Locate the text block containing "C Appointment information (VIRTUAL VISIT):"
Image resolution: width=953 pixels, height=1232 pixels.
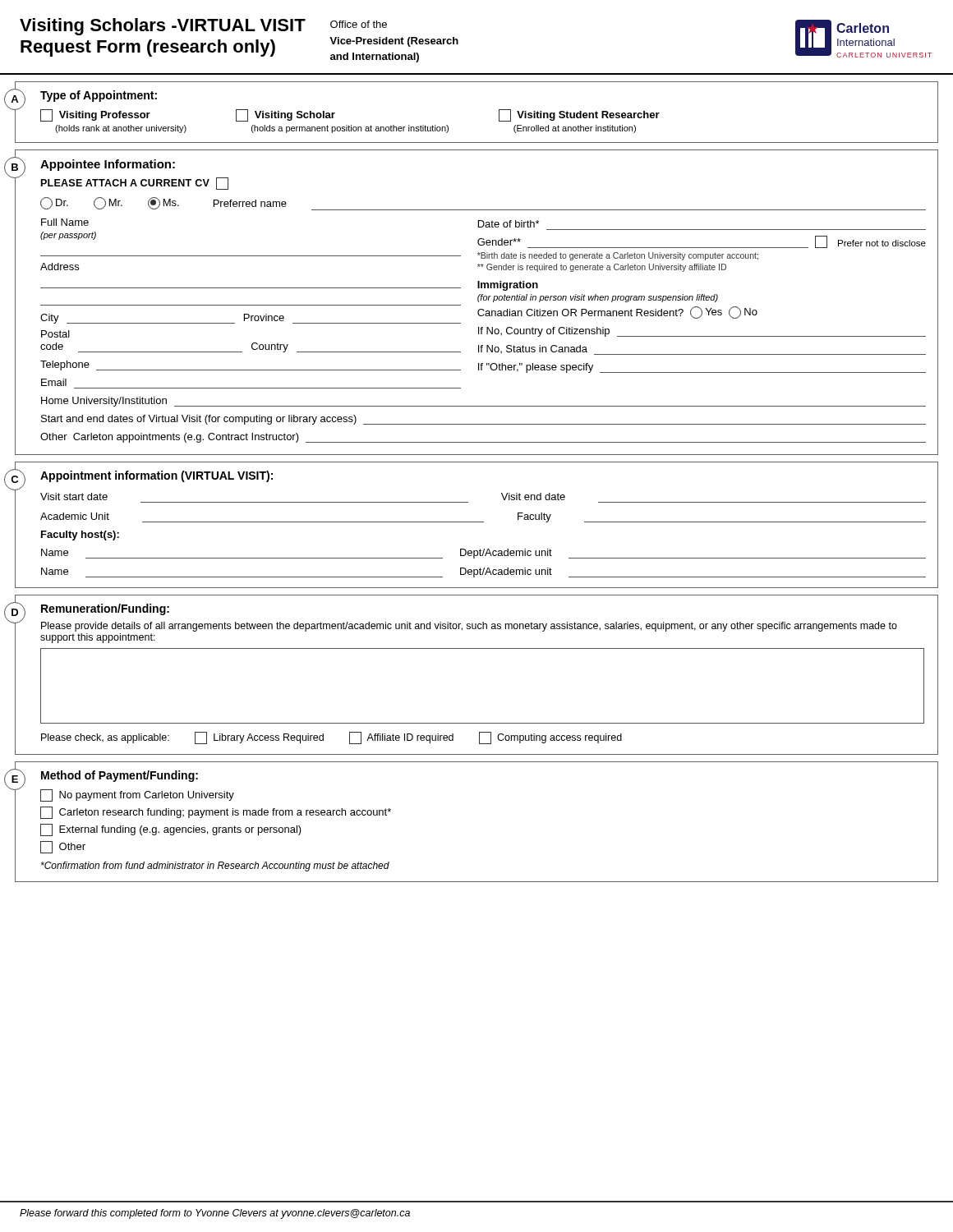(x=470, y=523)
